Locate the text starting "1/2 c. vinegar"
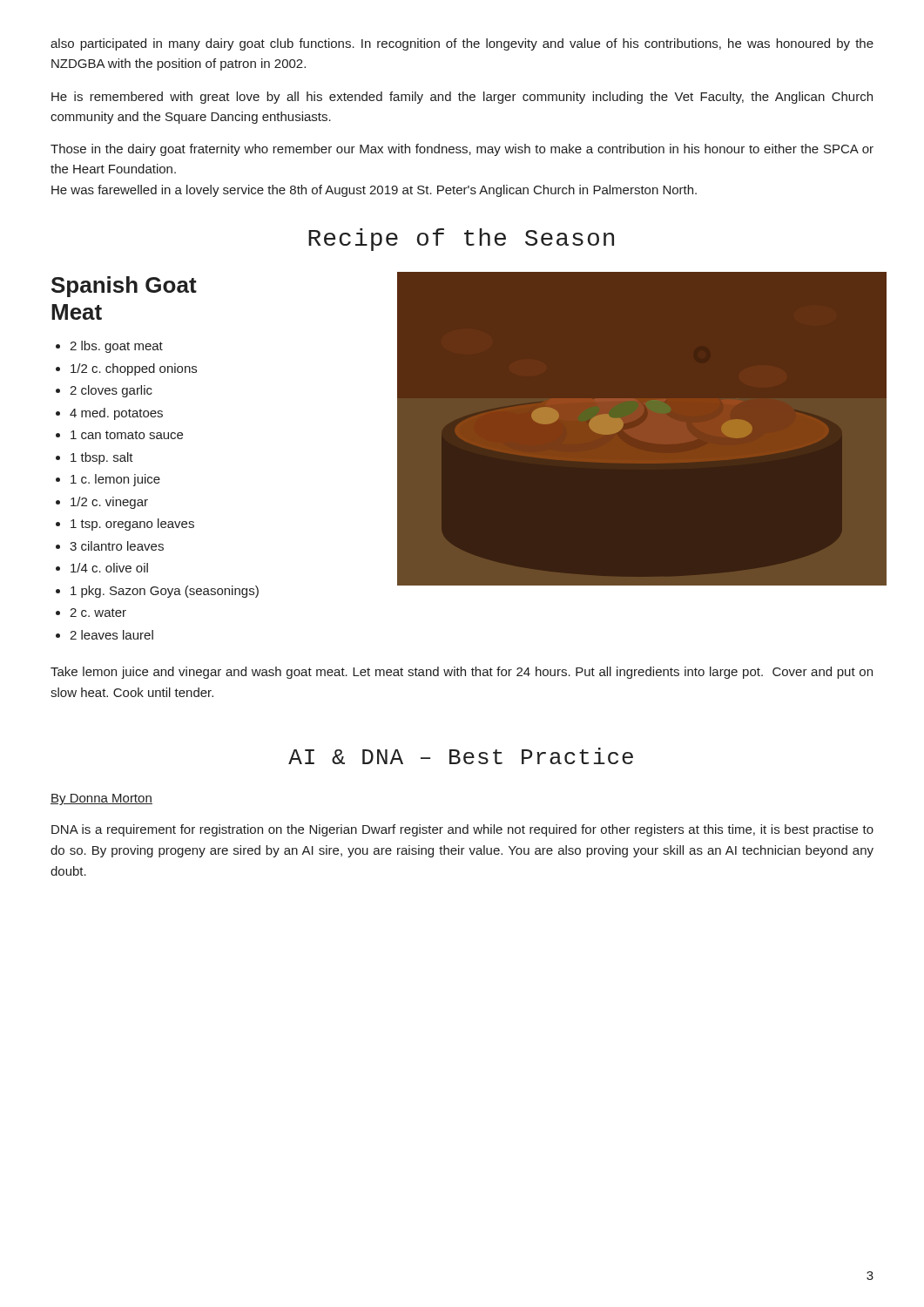 click(x=109, y=501)
